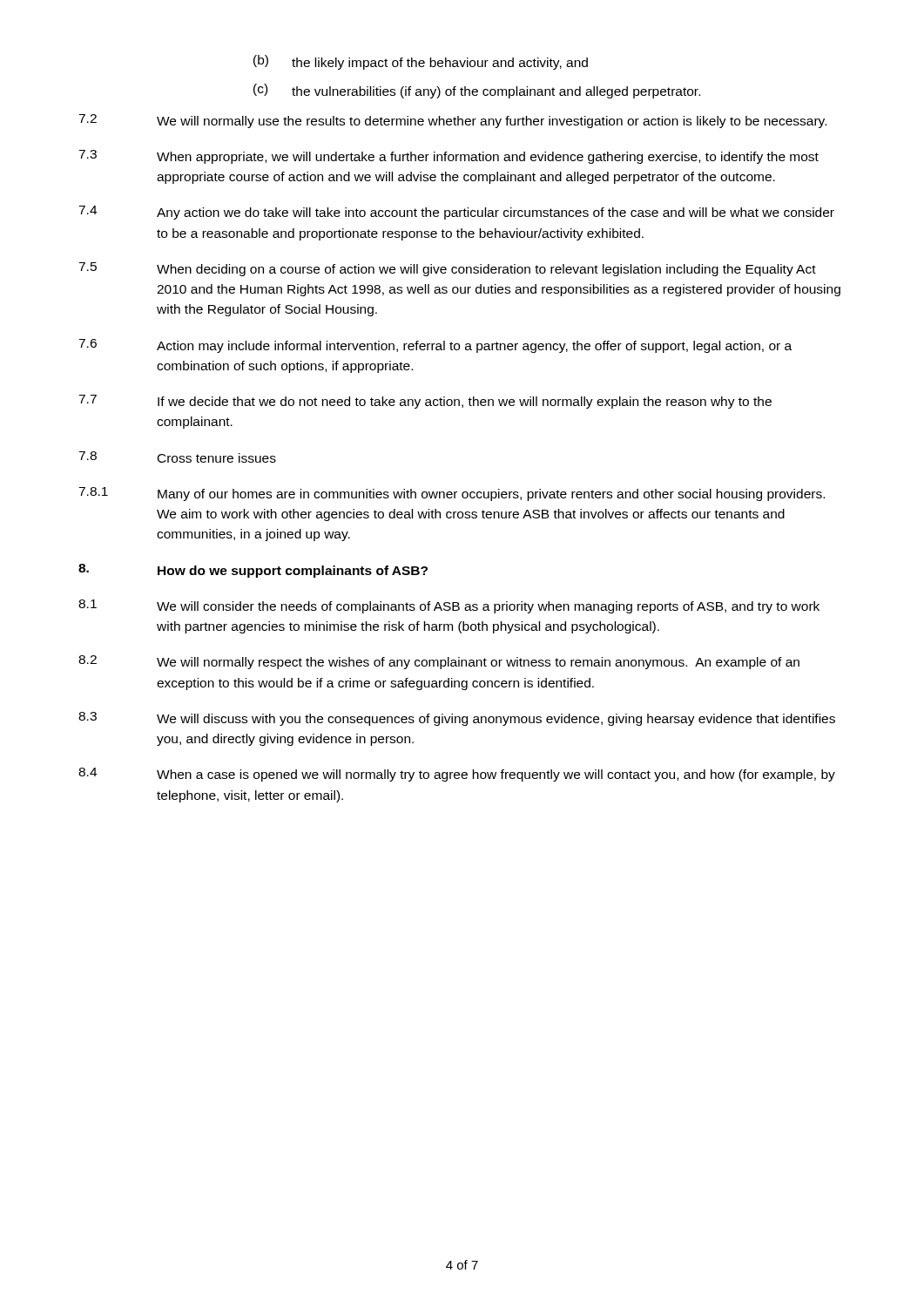Screen dimensions: 1307x924
Task: Locate the text block starting "8.4 When a case"
Action: click(462, 785)
